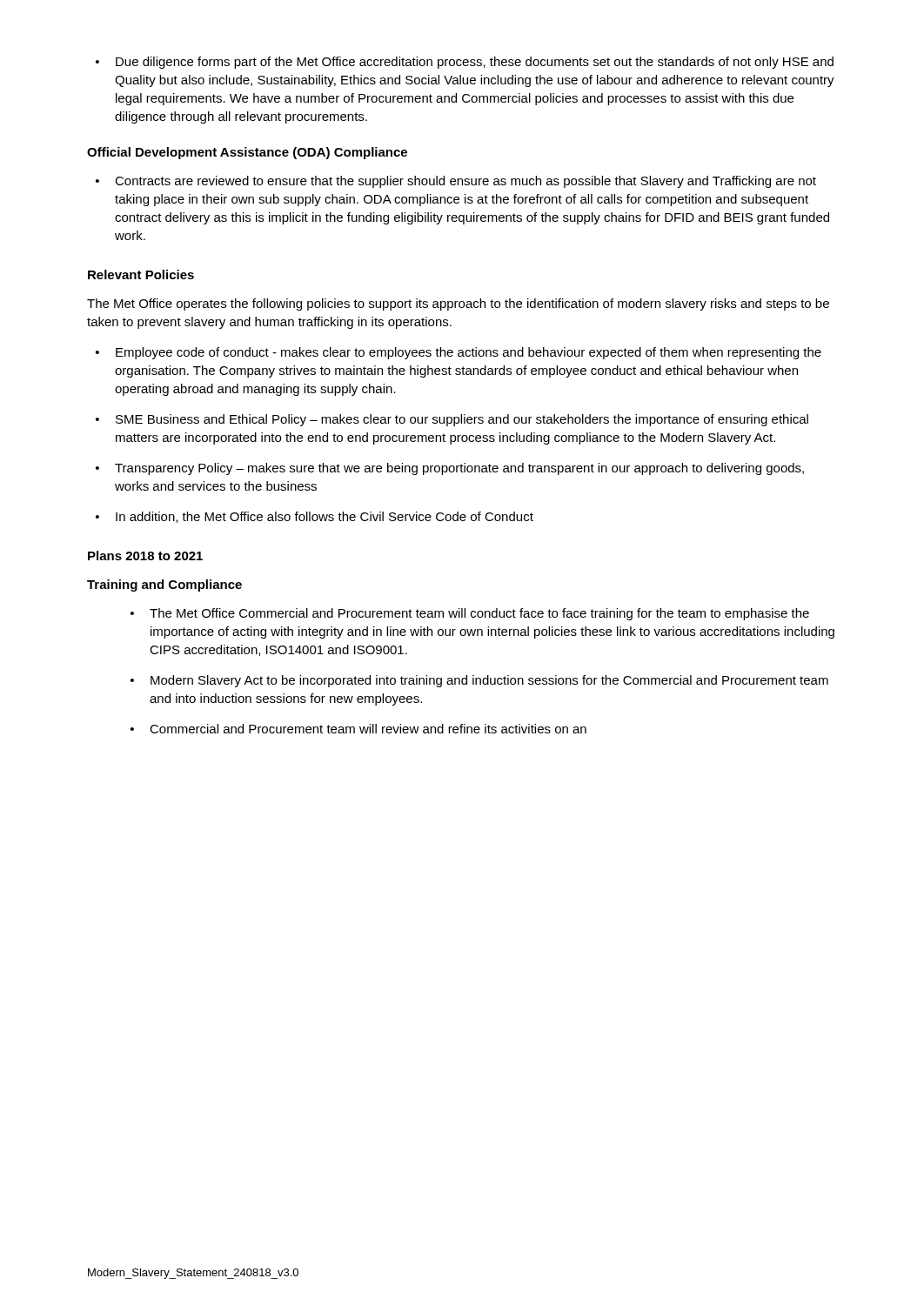Select the text block starting "• Employee code of conduct - makes clear"
924x1305 pixels.
click(x=462, y=370)
